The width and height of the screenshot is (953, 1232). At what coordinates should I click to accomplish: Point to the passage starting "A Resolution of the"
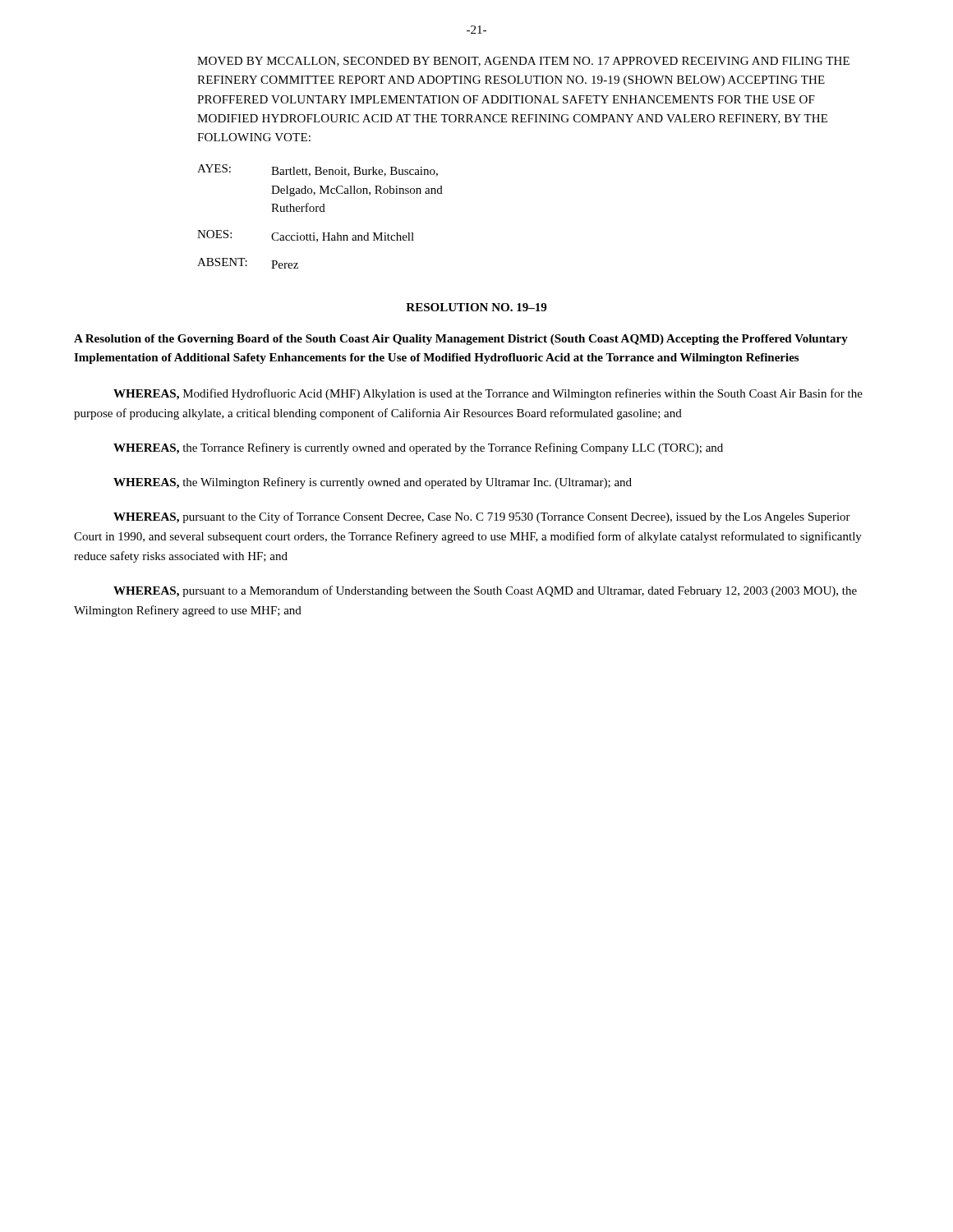click(x=461, y=348)
